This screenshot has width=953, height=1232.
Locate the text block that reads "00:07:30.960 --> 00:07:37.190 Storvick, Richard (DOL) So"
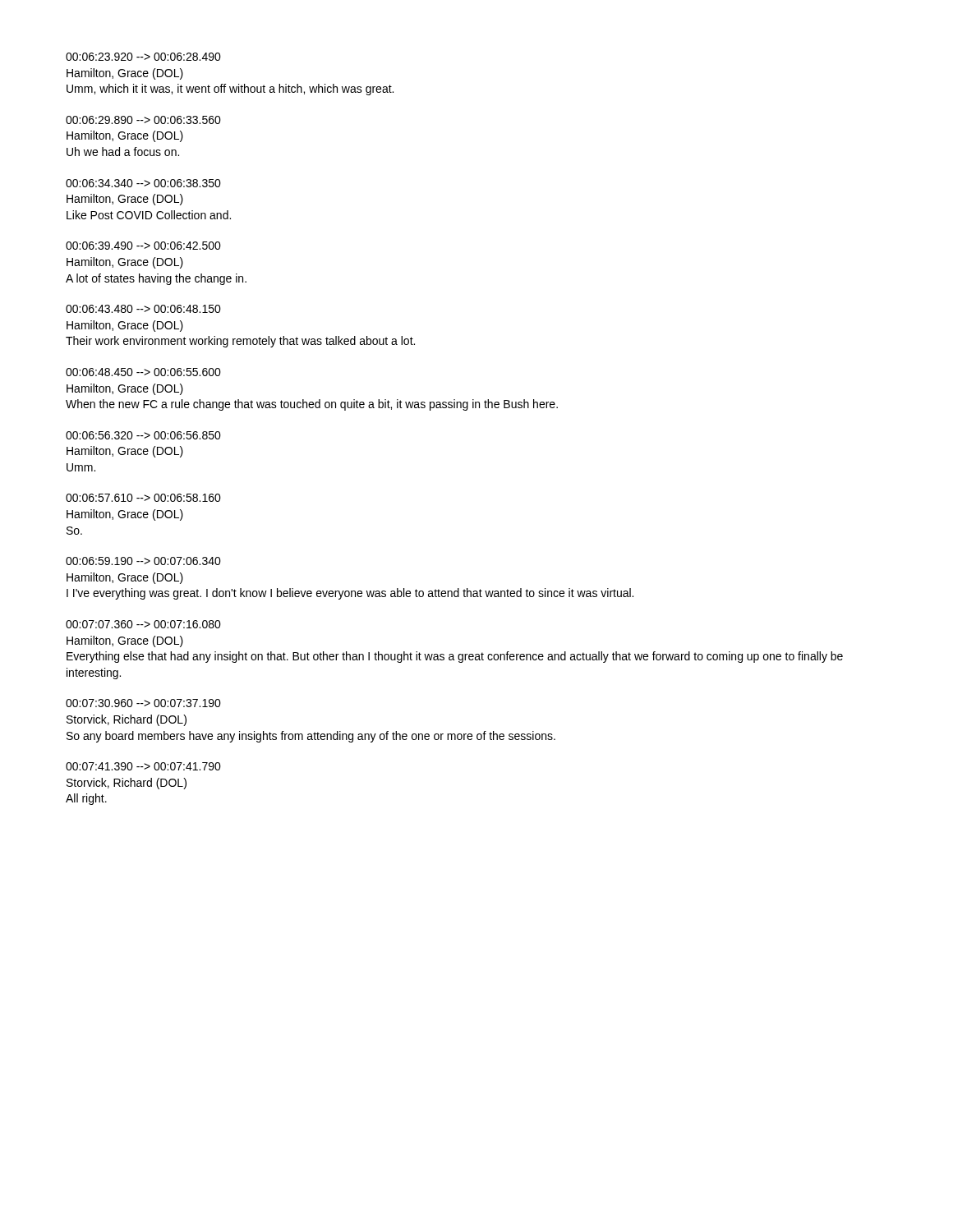[x=143, y=703]
